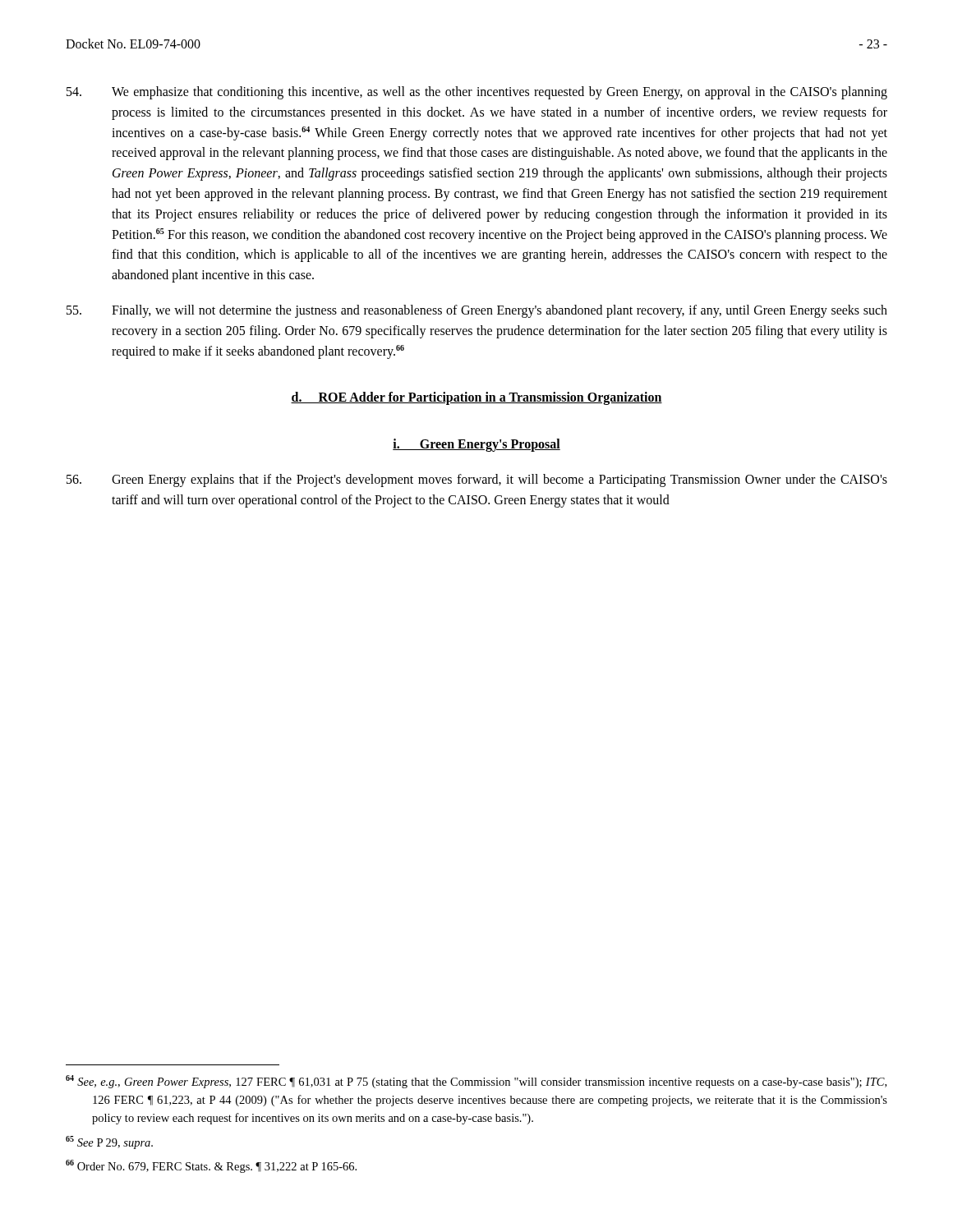Locate the text block with the text "We emphasize that"
The width and height of the screenshot is (953, 1232).
click(476, 184)
